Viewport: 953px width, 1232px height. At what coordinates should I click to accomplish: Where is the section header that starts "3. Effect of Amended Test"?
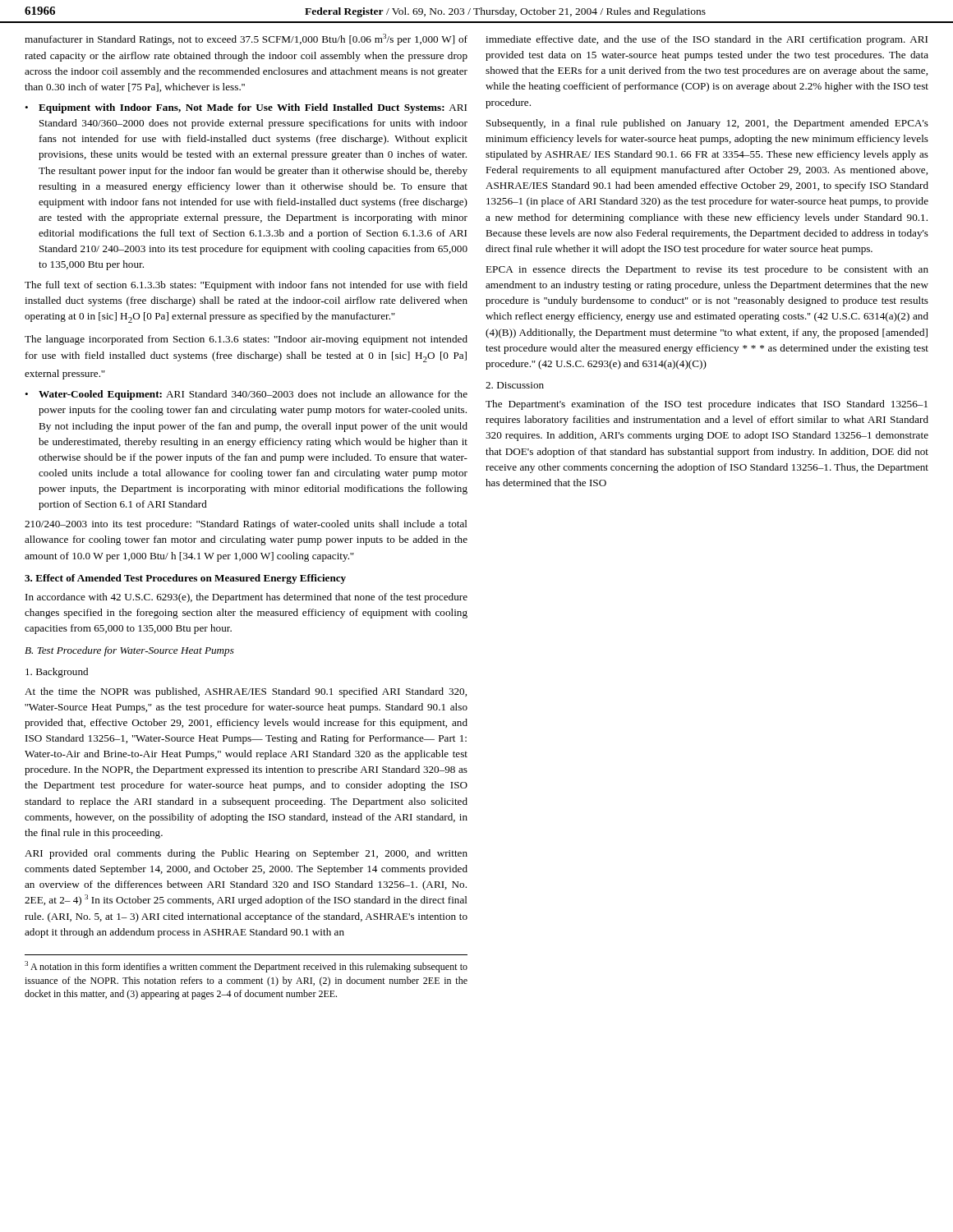(185, 578)
